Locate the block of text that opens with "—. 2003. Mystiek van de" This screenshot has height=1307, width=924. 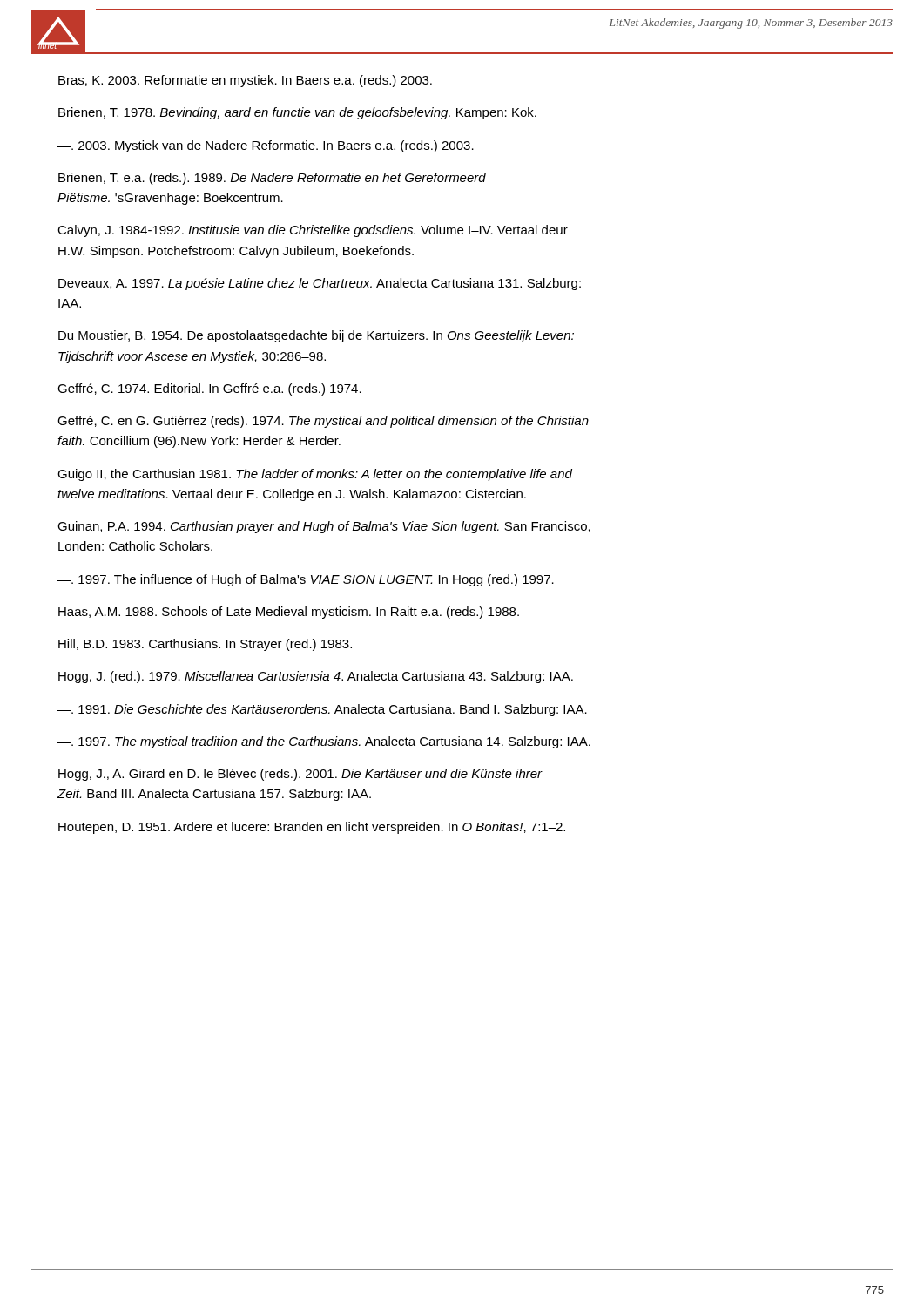(x=266, y=145)
